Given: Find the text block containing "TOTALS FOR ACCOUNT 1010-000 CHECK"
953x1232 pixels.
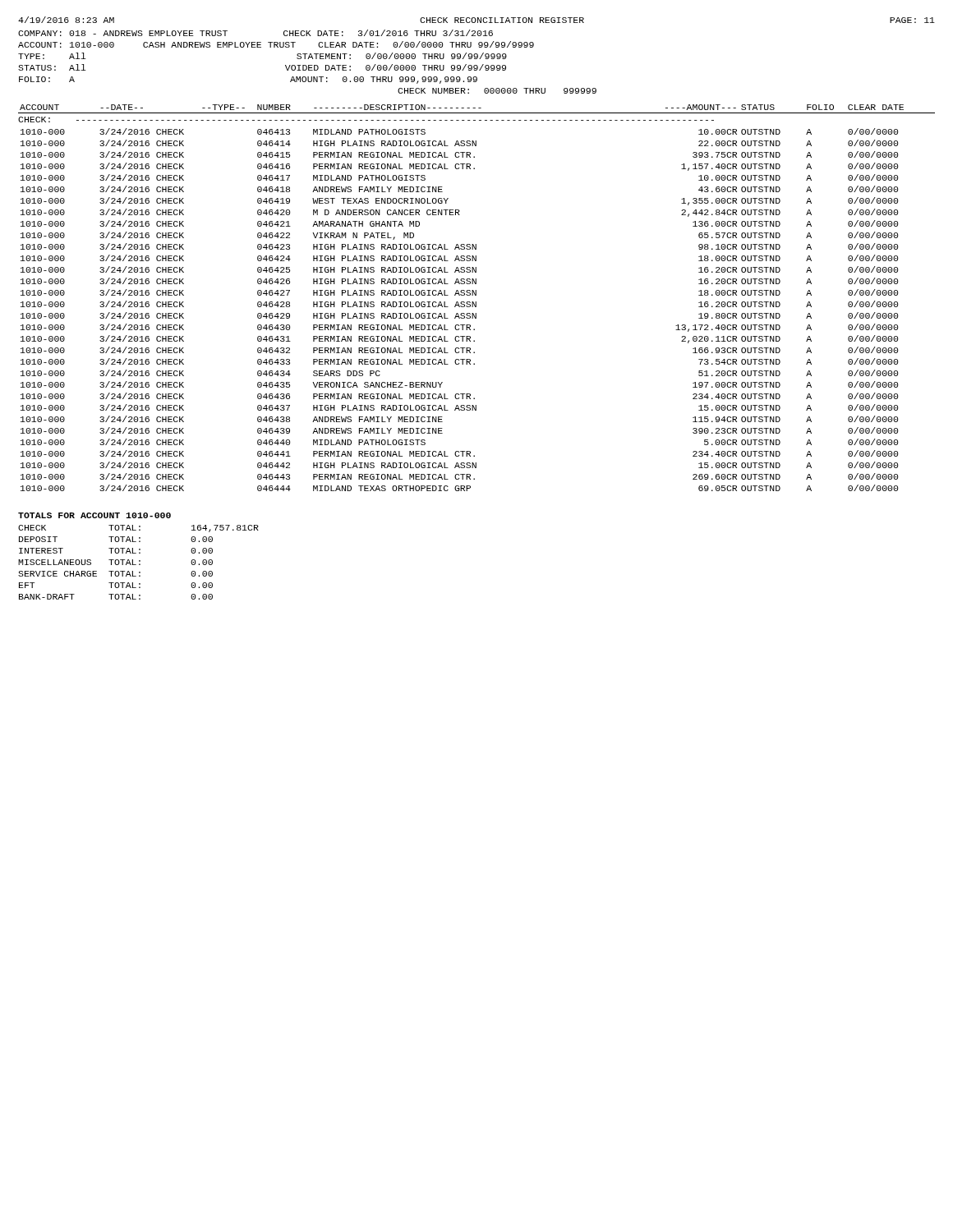Looking at the screenshot, I should [94, 515].
